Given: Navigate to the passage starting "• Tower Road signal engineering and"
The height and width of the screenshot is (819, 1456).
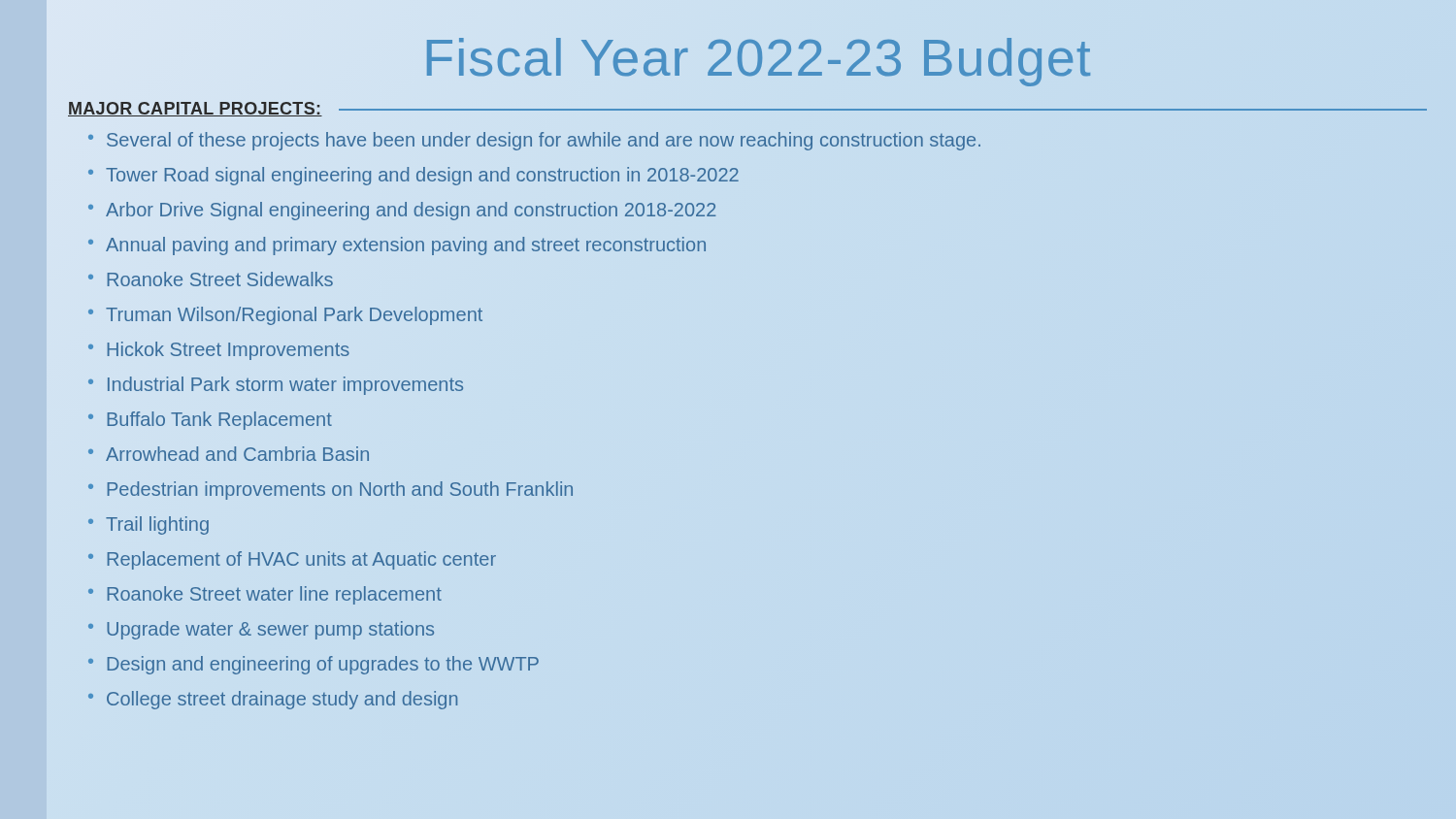Looking at the screenshot, I should [413, 175].
